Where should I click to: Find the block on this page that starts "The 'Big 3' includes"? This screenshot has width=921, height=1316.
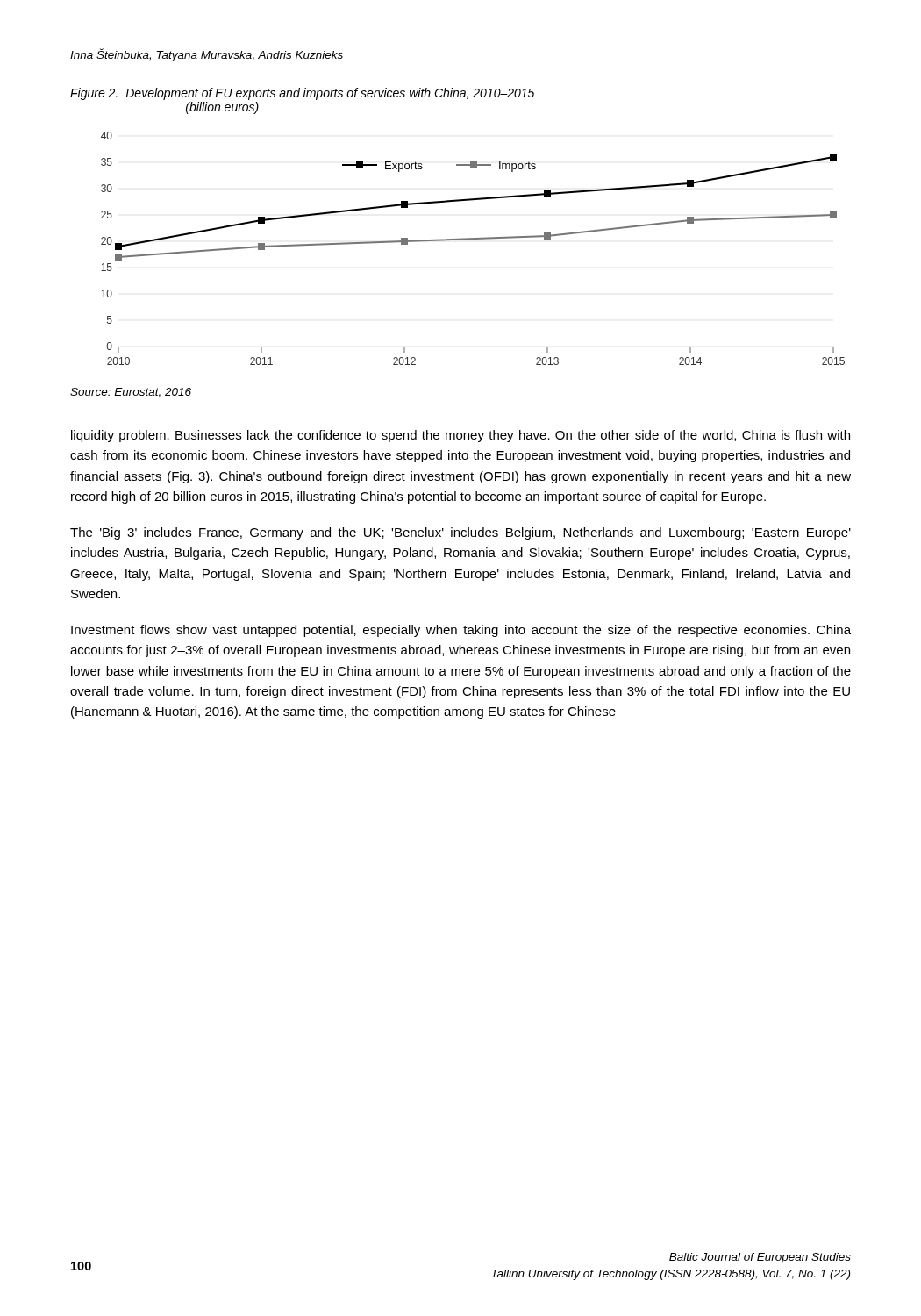pyautogui.click(x=460, y=563)
